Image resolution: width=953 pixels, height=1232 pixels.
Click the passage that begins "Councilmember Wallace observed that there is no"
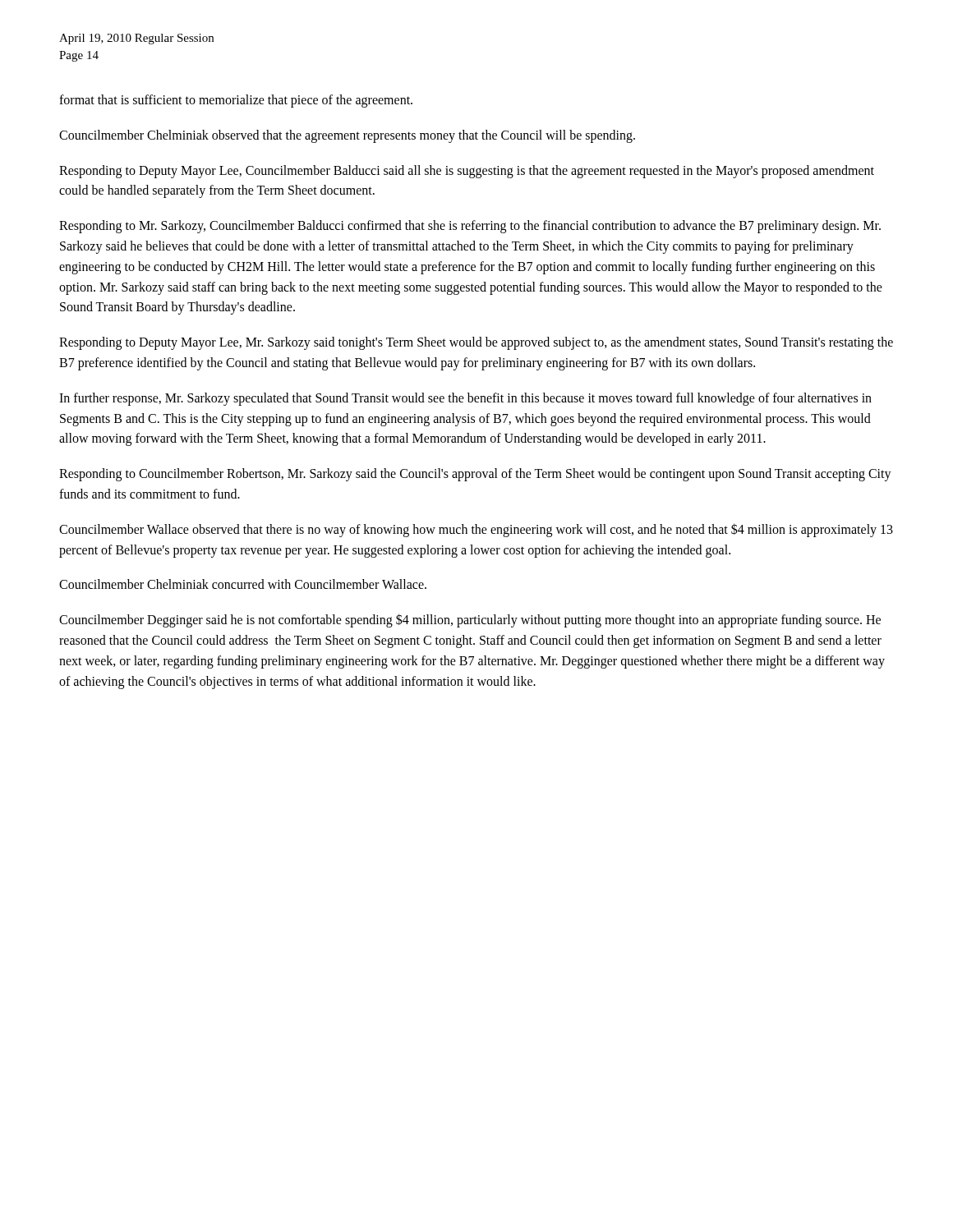(476, 539)
